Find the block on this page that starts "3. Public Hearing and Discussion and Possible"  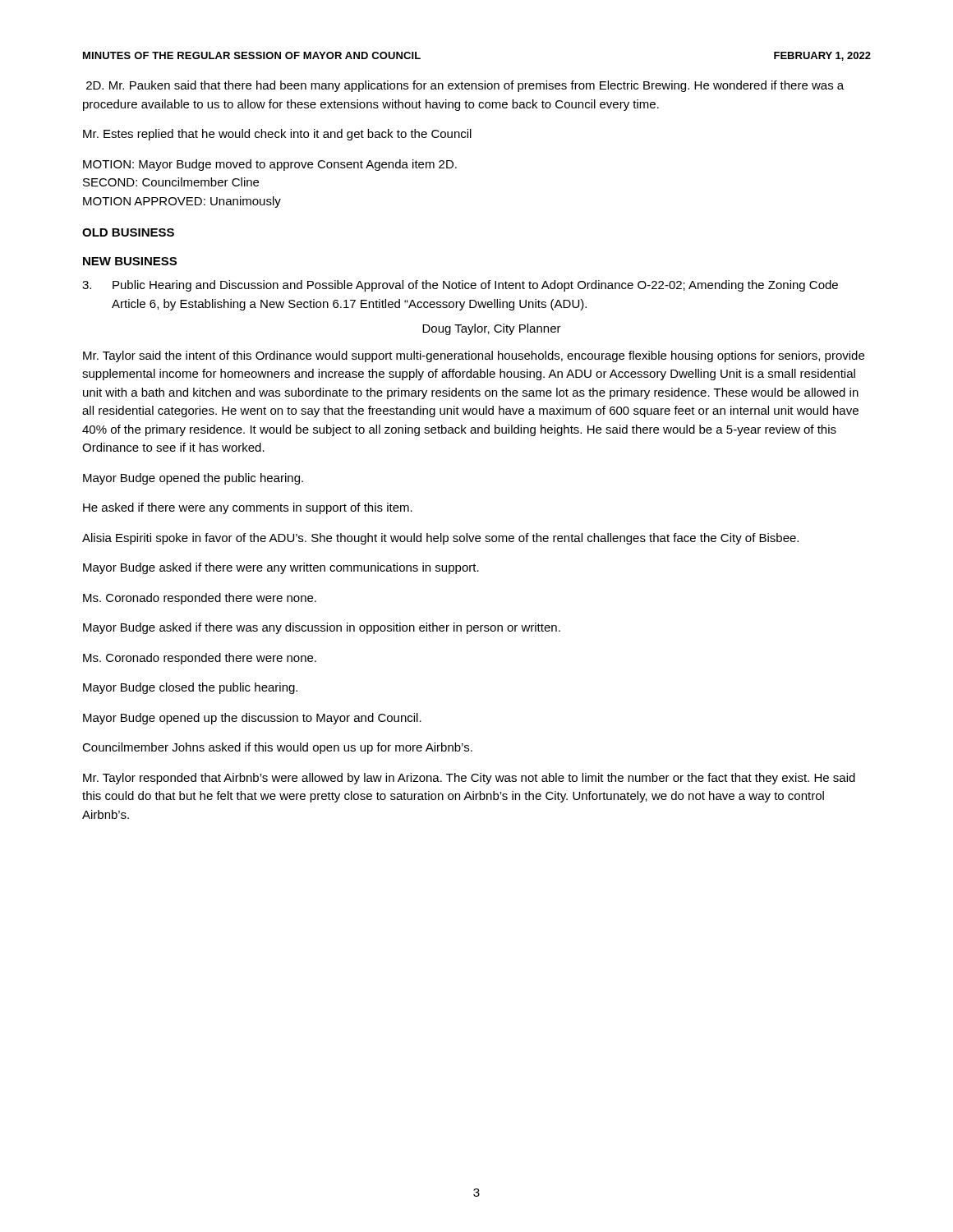point(476,307)
